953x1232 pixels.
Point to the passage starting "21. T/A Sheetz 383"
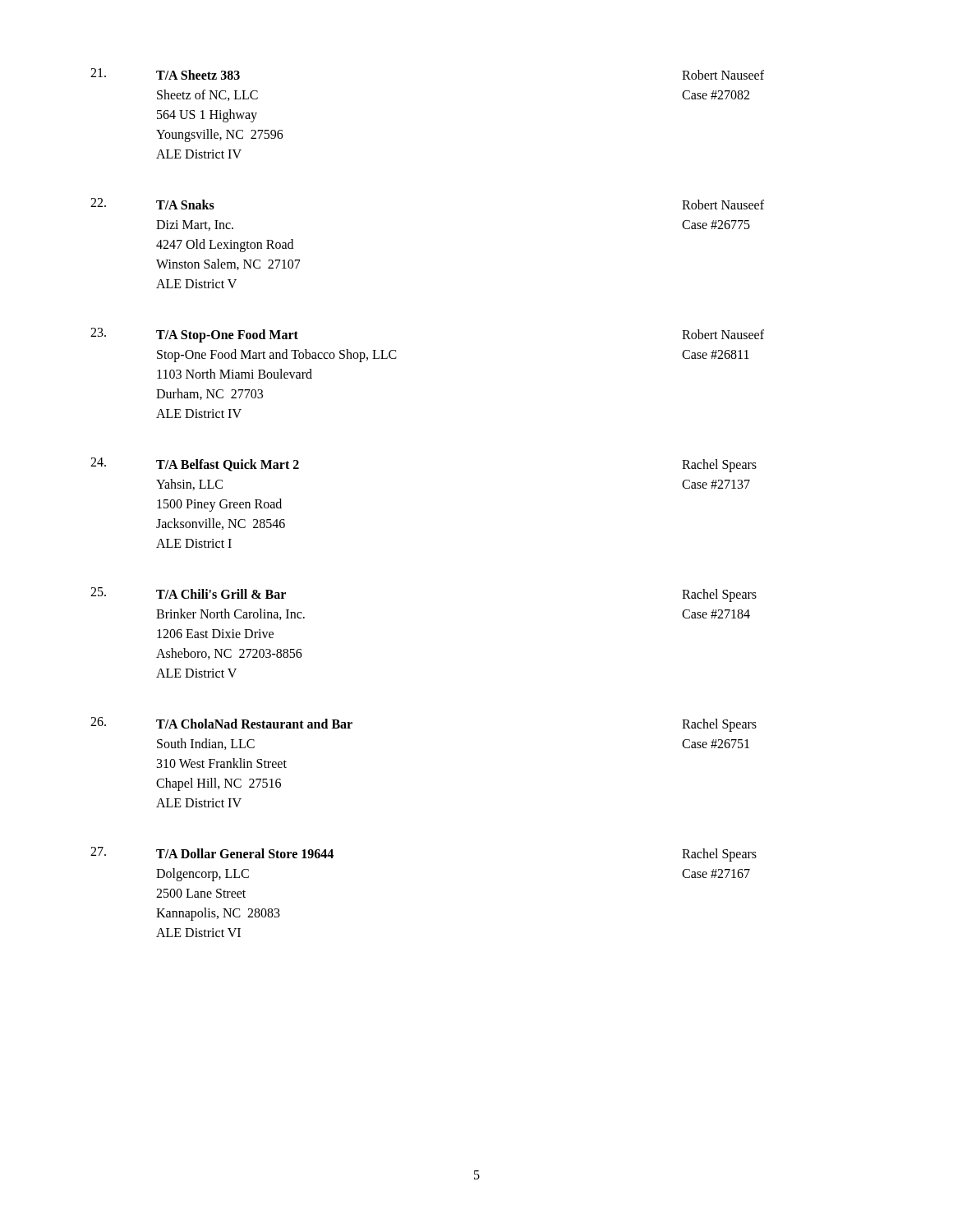pos(100,74)
